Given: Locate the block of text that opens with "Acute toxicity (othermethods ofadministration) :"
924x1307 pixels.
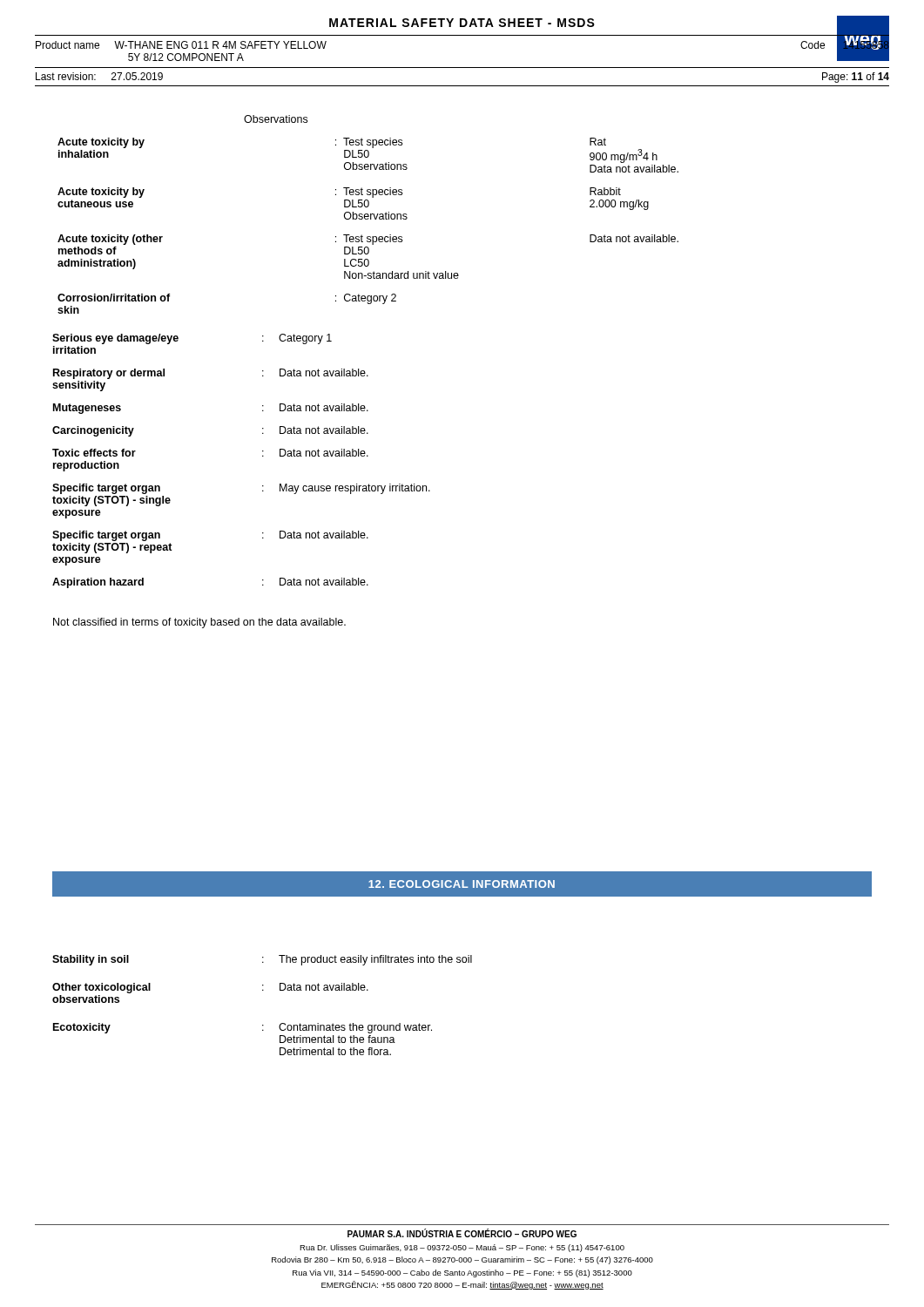Looking at the screenshot, I should 368,240.
